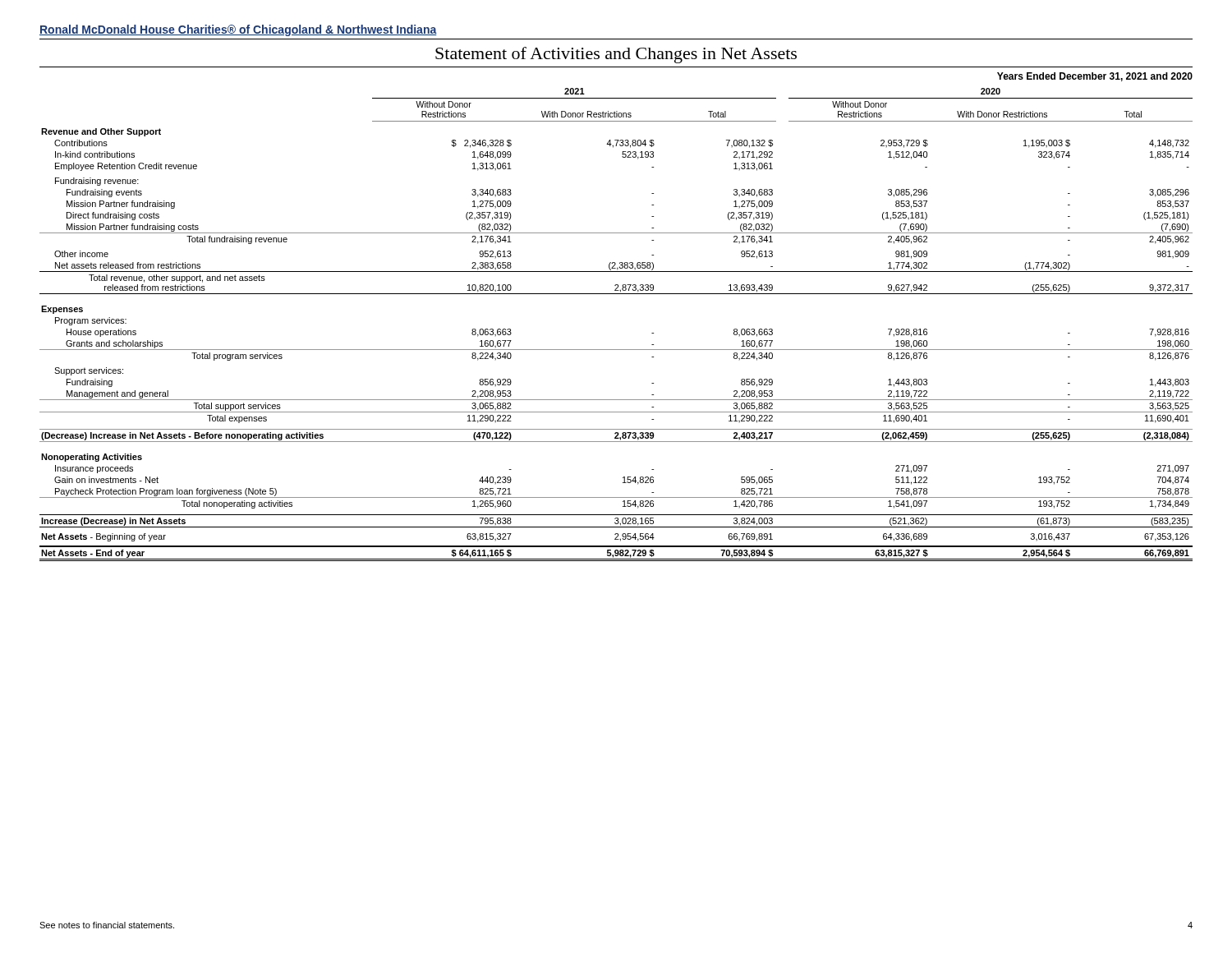Find the title on this page that starts "Statement of Activities and Changes in"
The width and height of the screenshot is (1232, 953).
[x=616, y=53]
